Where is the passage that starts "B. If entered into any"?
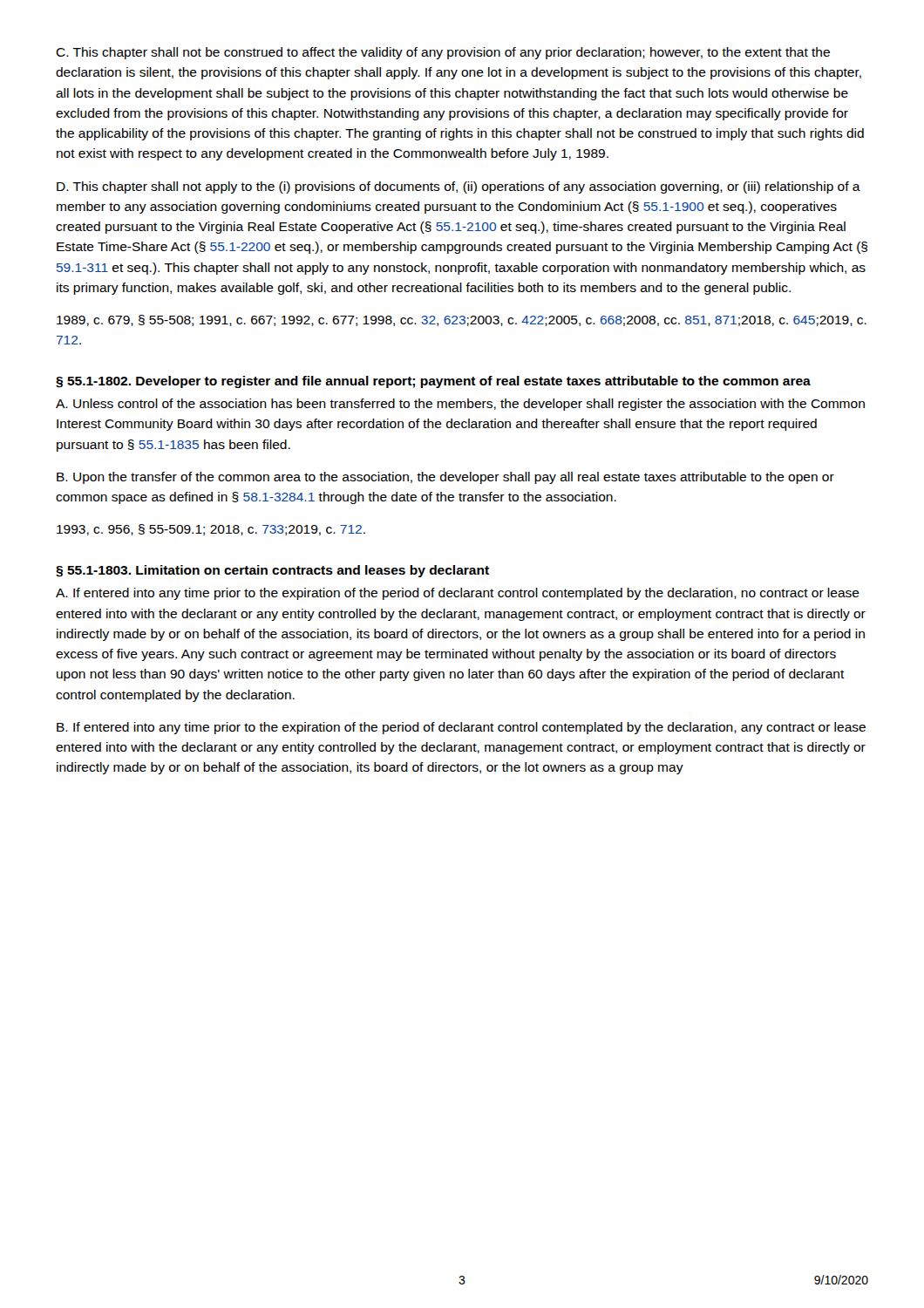Image resolution: width=924 pixels, height=1308 pixels. [x=461, y=747]
